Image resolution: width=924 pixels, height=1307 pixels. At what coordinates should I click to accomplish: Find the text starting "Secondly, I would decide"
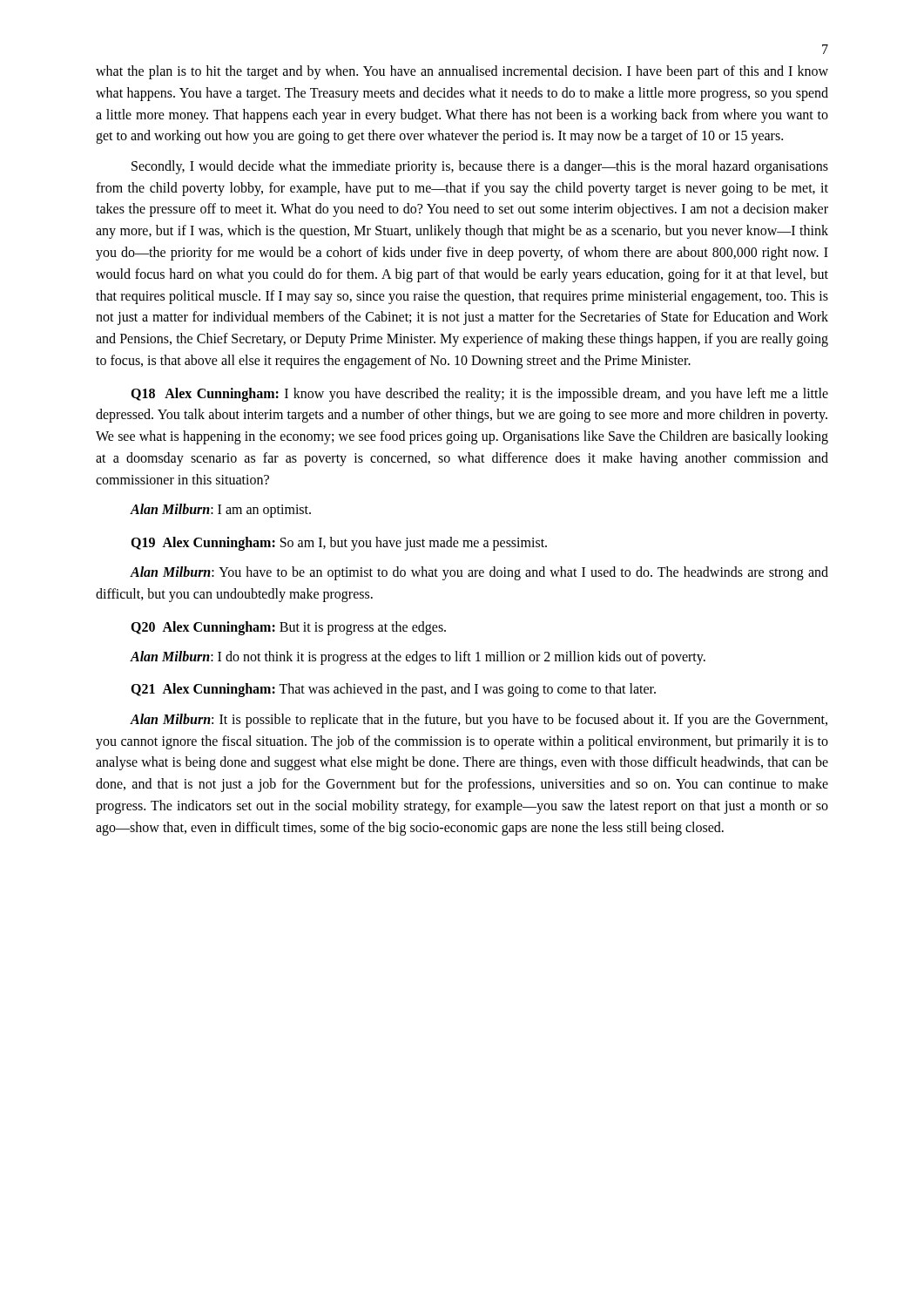tap(462, 264)
